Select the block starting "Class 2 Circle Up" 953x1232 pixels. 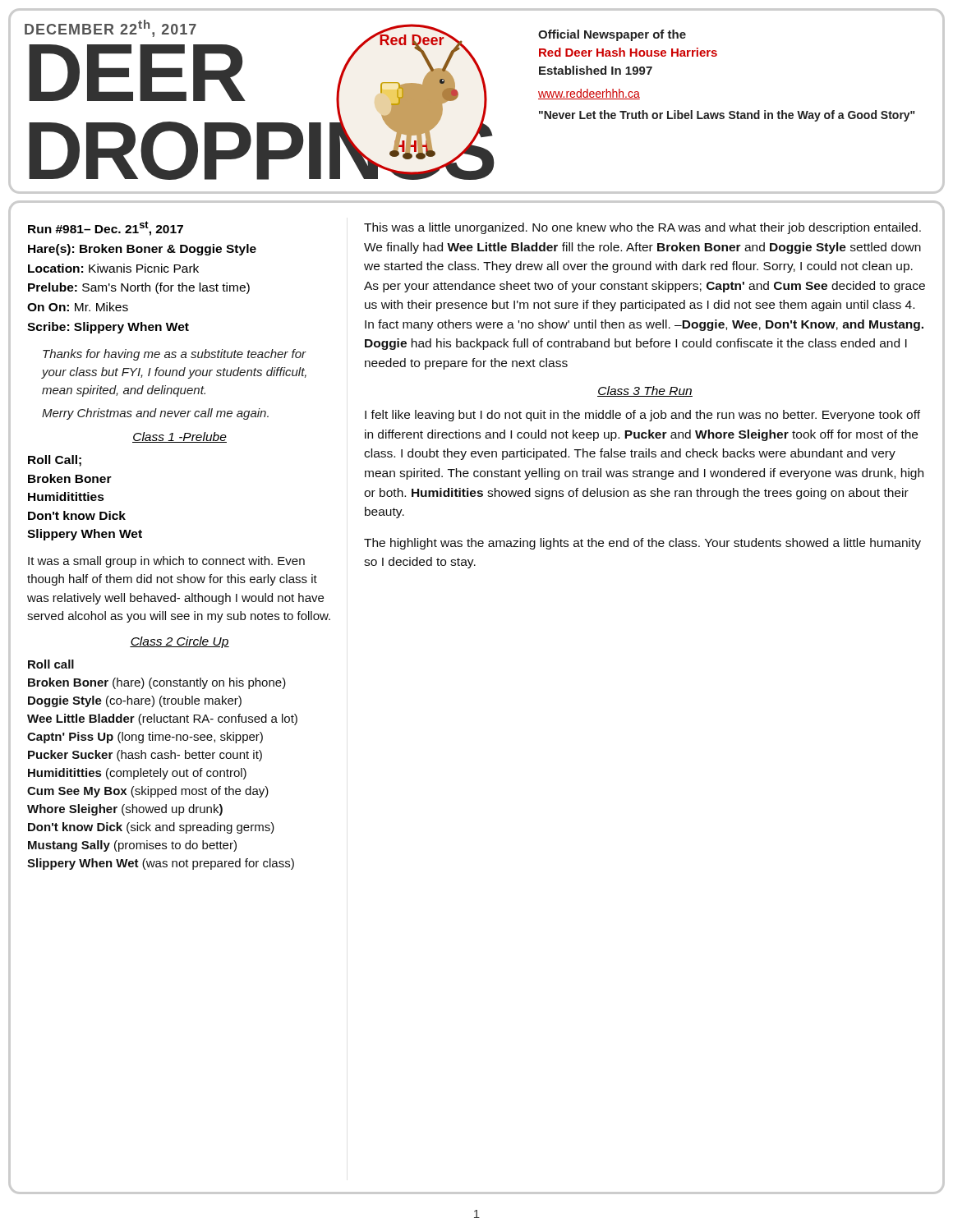point(179,641)
